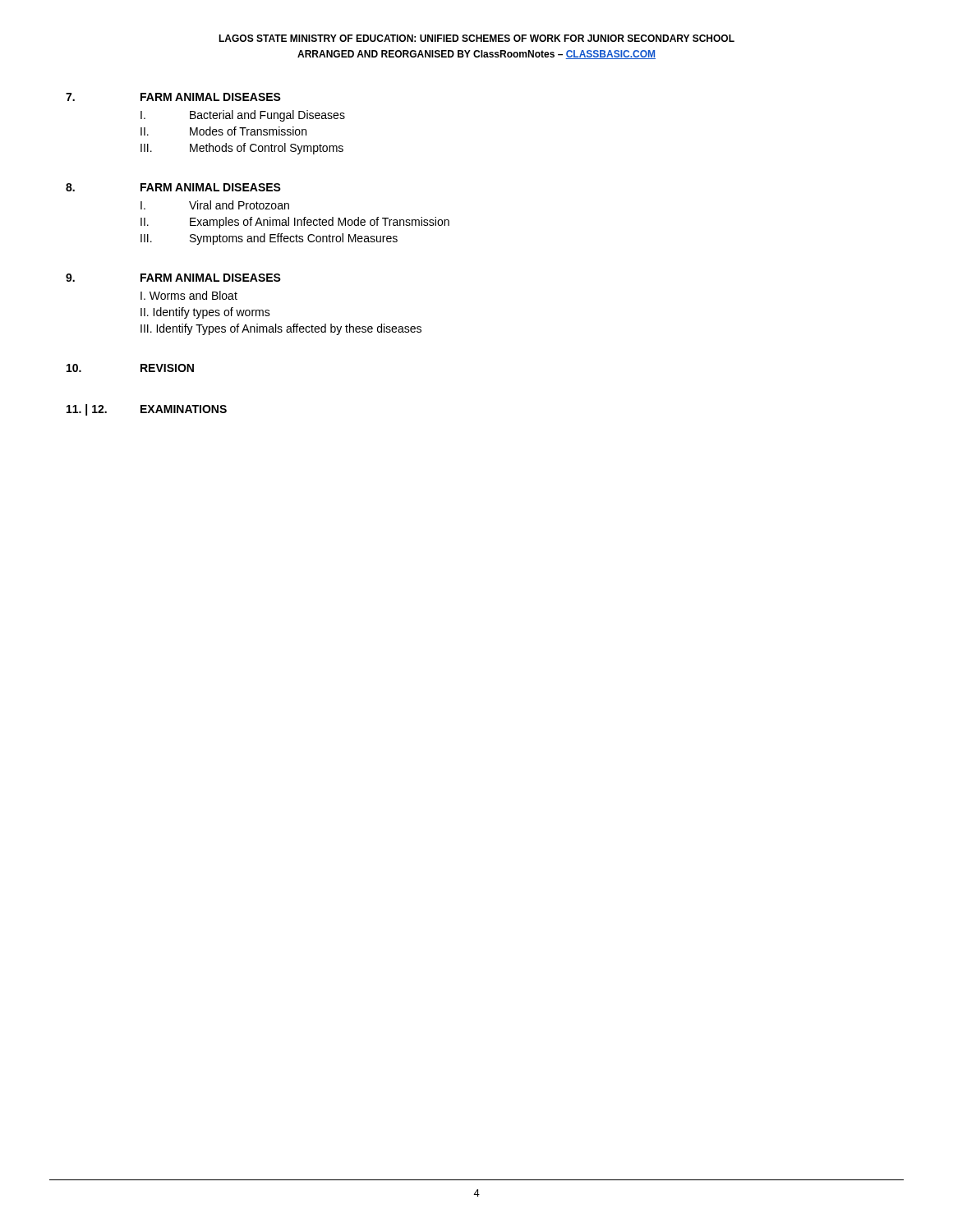This screenshot has width=953, height=1232.
Task: Point to the element starting "11. | 12."
Action: [87, 409]
